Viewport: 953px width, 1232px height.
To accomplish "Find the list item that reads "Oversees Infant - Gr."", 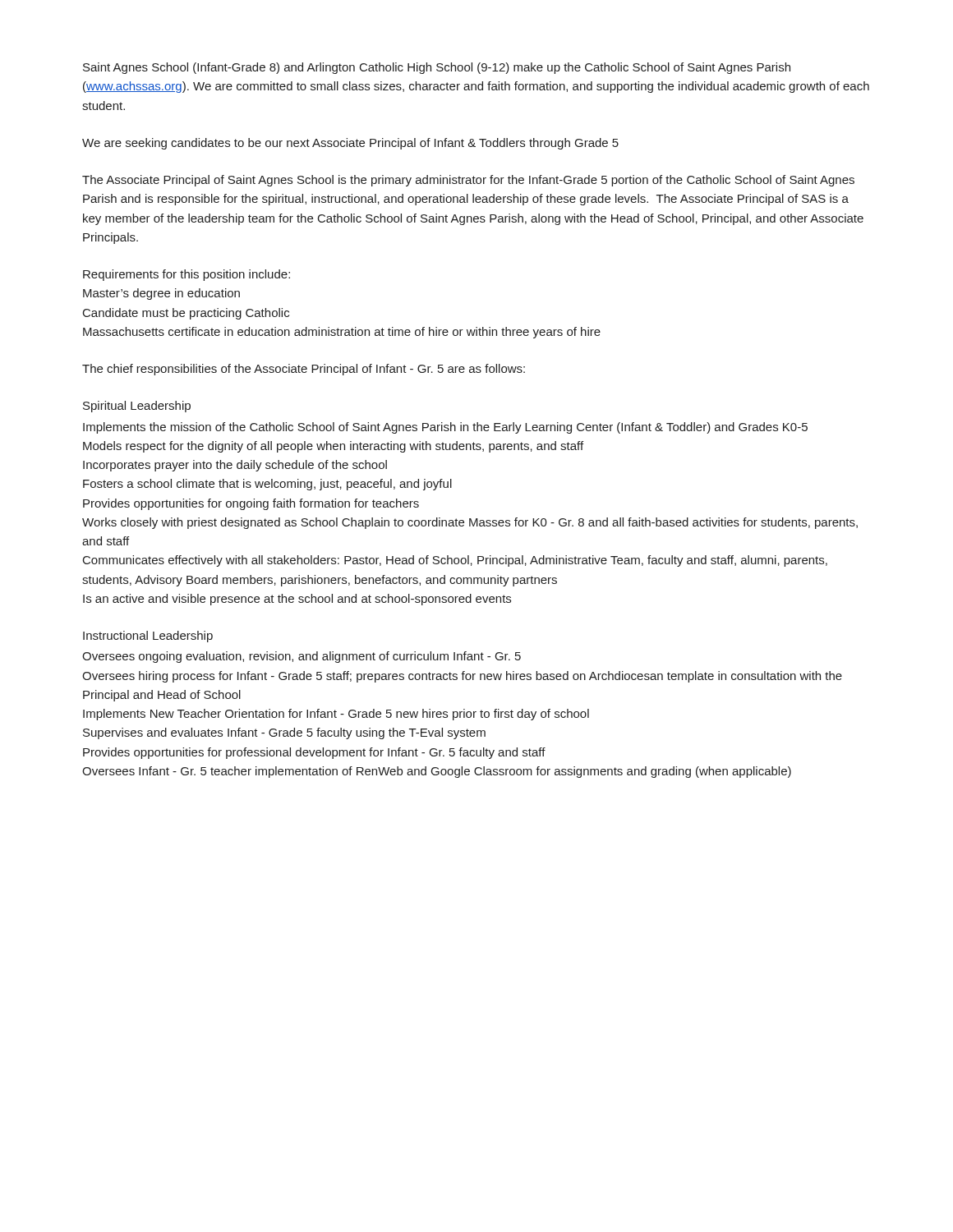I will [437, 771].
